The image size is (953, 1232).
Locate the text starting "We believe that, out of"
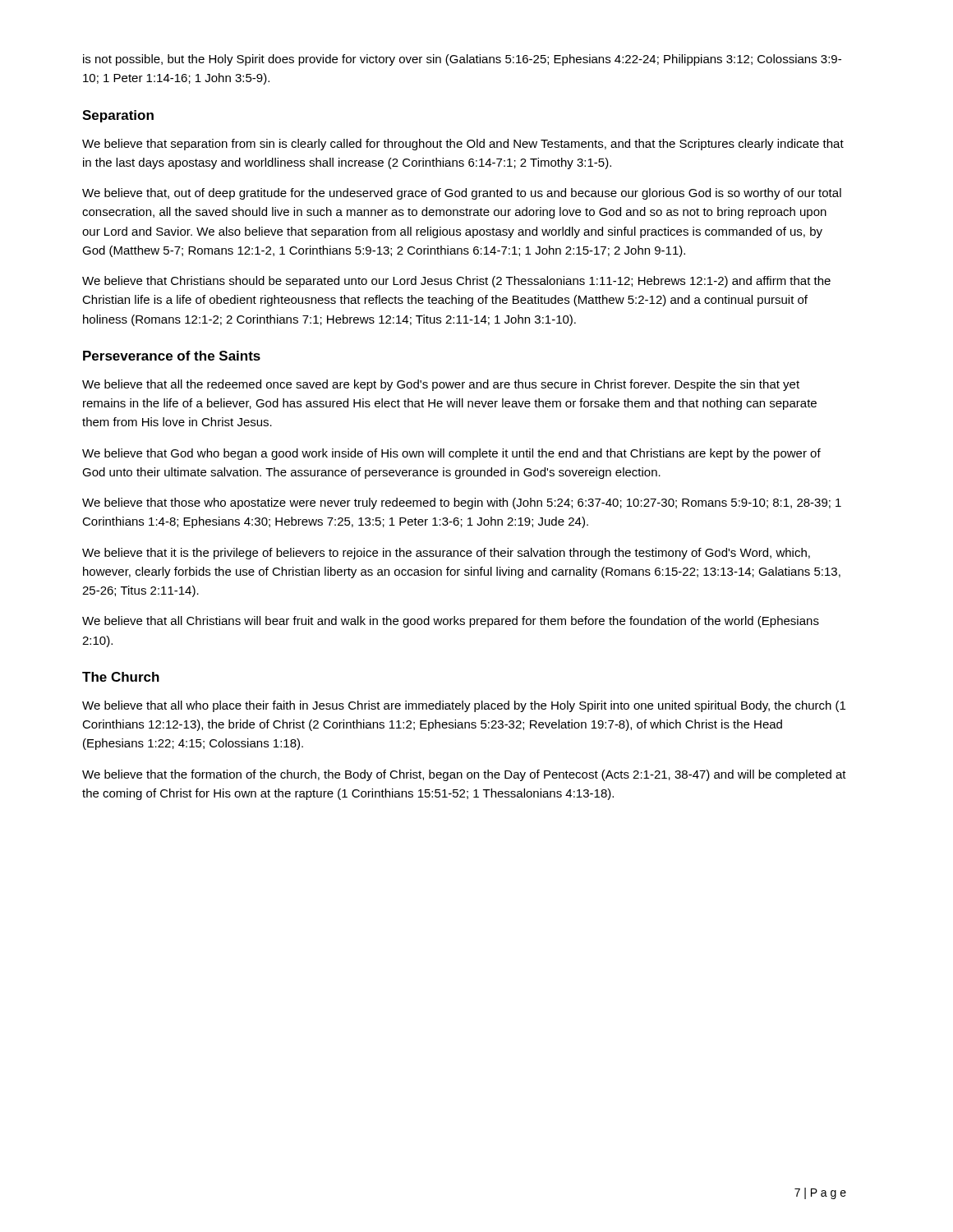462,221
